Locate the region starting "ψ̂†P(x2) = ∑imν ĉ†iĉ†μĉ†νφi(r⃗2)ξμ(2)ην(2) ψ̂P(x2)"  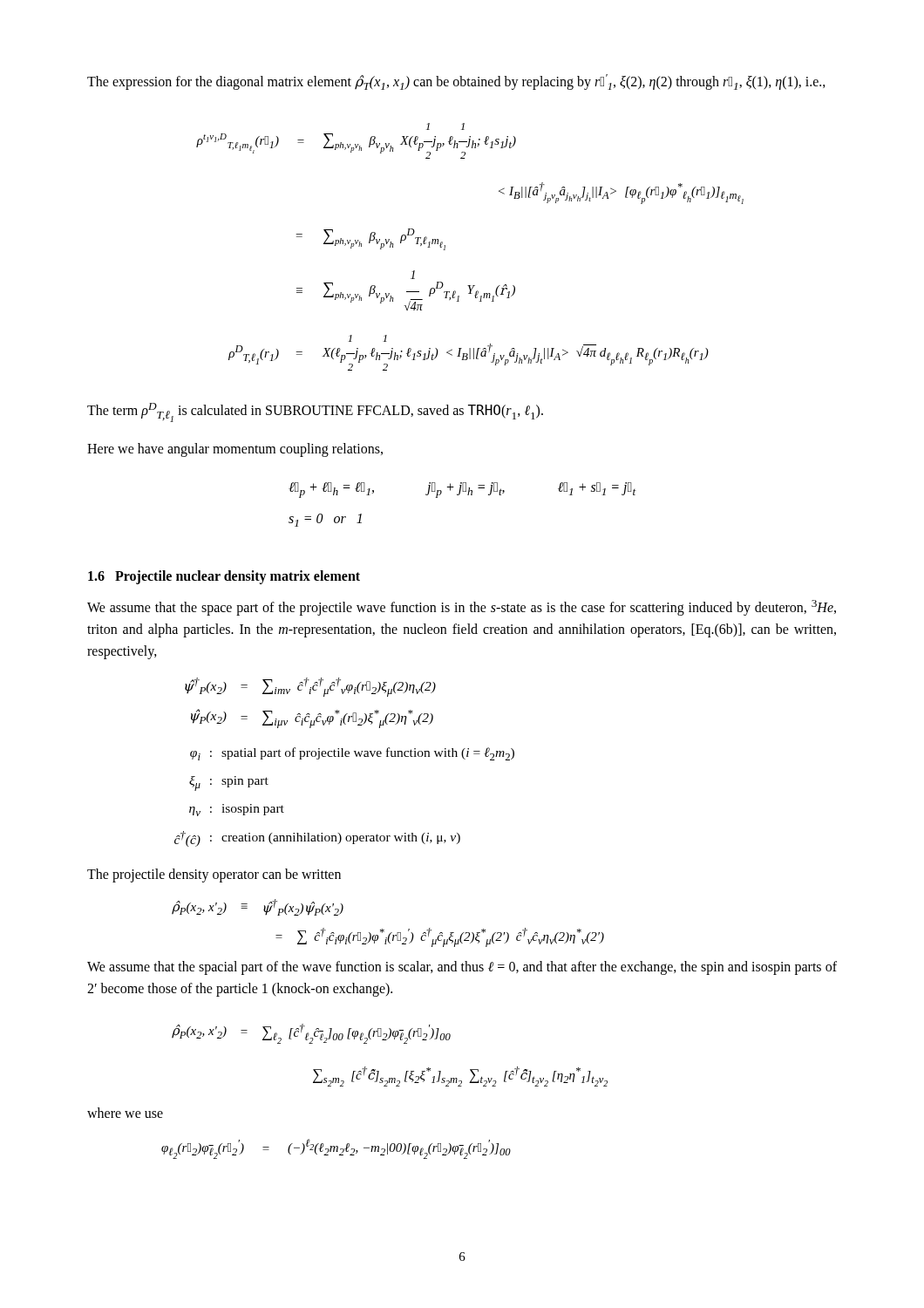310,687
